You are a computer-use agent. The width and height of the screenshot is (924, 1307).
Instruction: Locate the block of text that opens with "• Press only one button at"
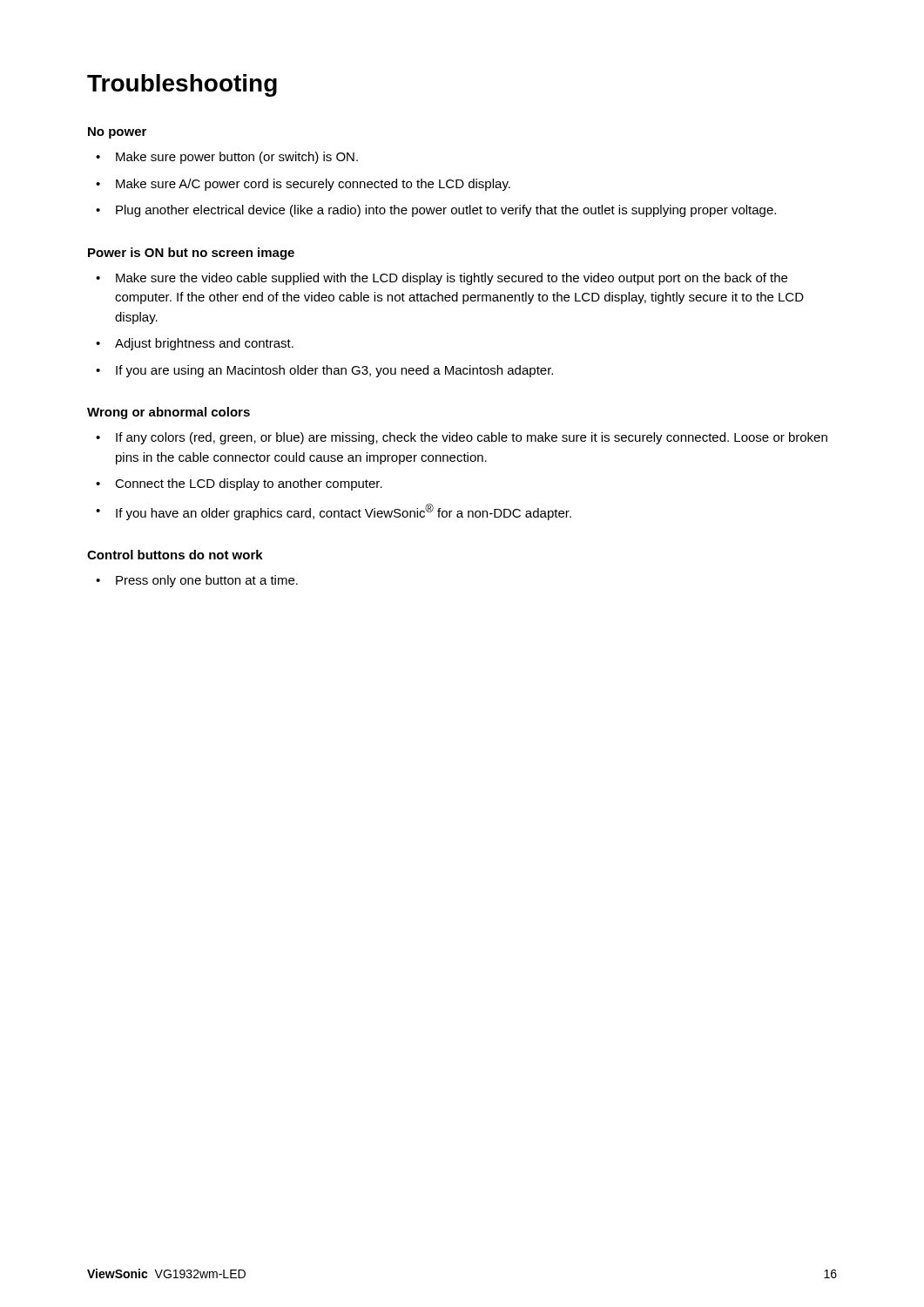[x=197, y=581]
